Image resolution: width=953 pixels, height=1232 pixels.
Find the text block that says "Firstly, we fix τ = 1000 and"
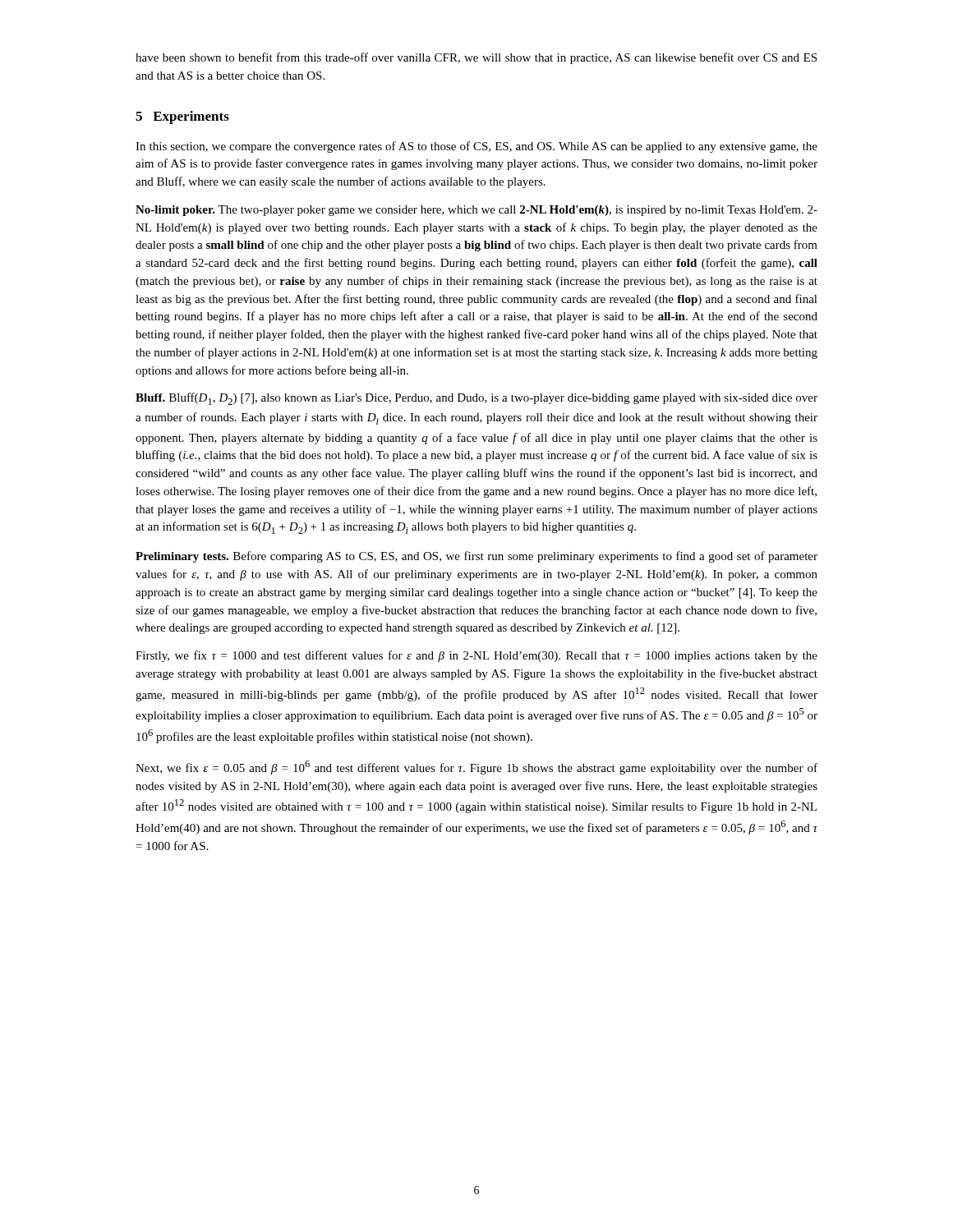point(476,697)
